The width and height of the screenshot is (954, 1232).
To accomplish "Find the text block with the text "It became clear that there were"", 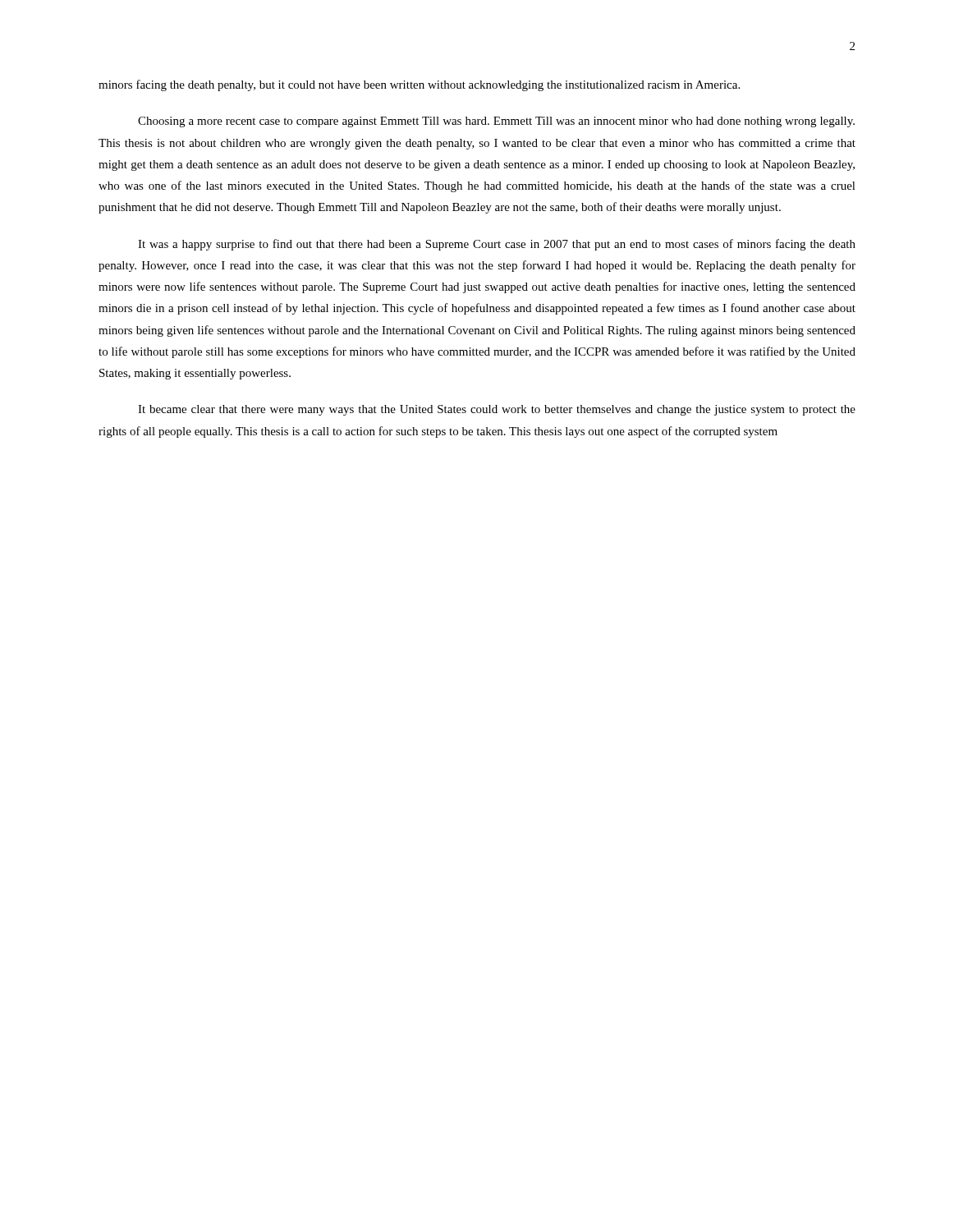I will point(477,420).
